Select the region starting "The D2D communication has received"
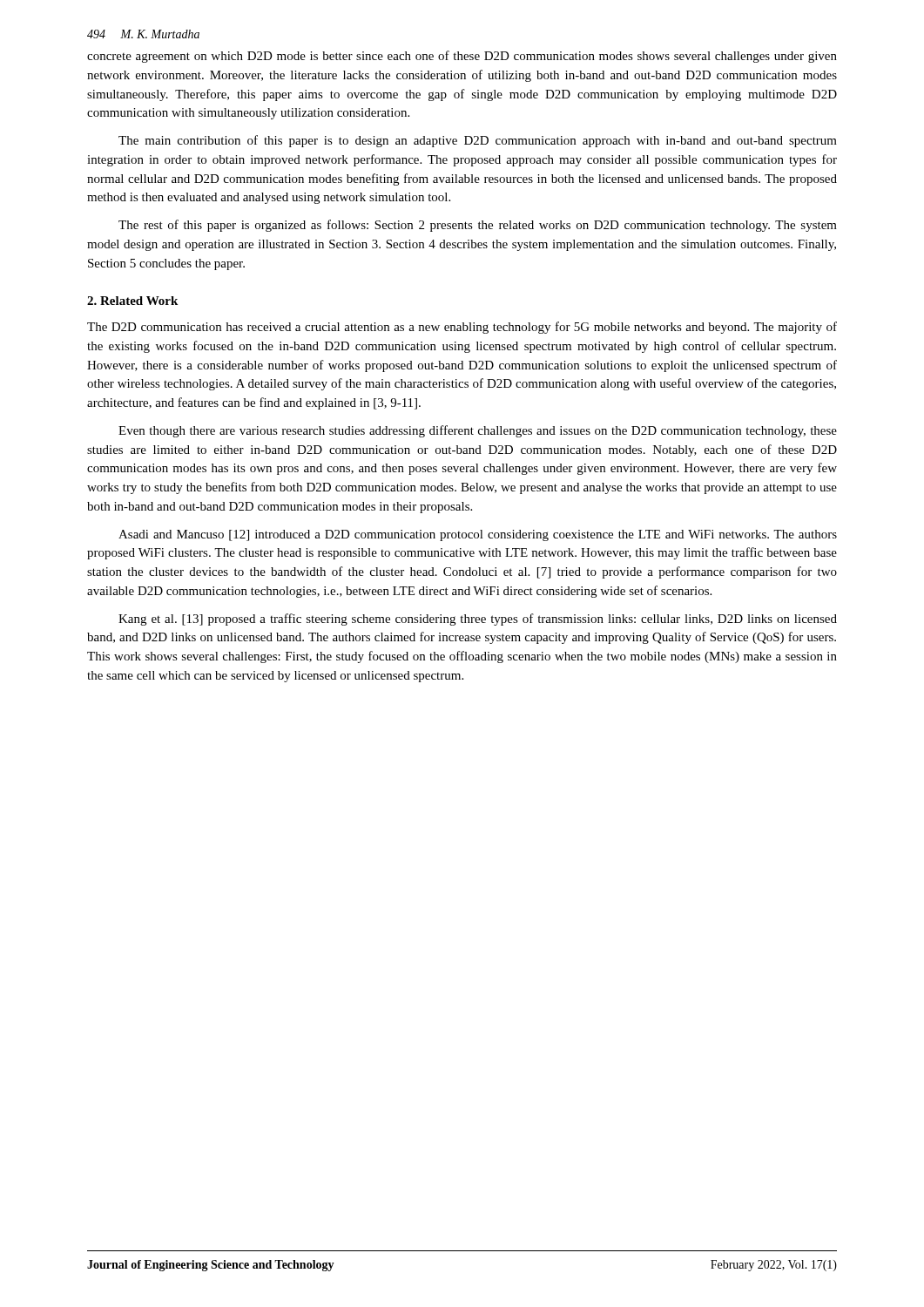Image resolution: width=924 pixels, height=1307 pixels. pyautogui.click(x=462, y=365)
